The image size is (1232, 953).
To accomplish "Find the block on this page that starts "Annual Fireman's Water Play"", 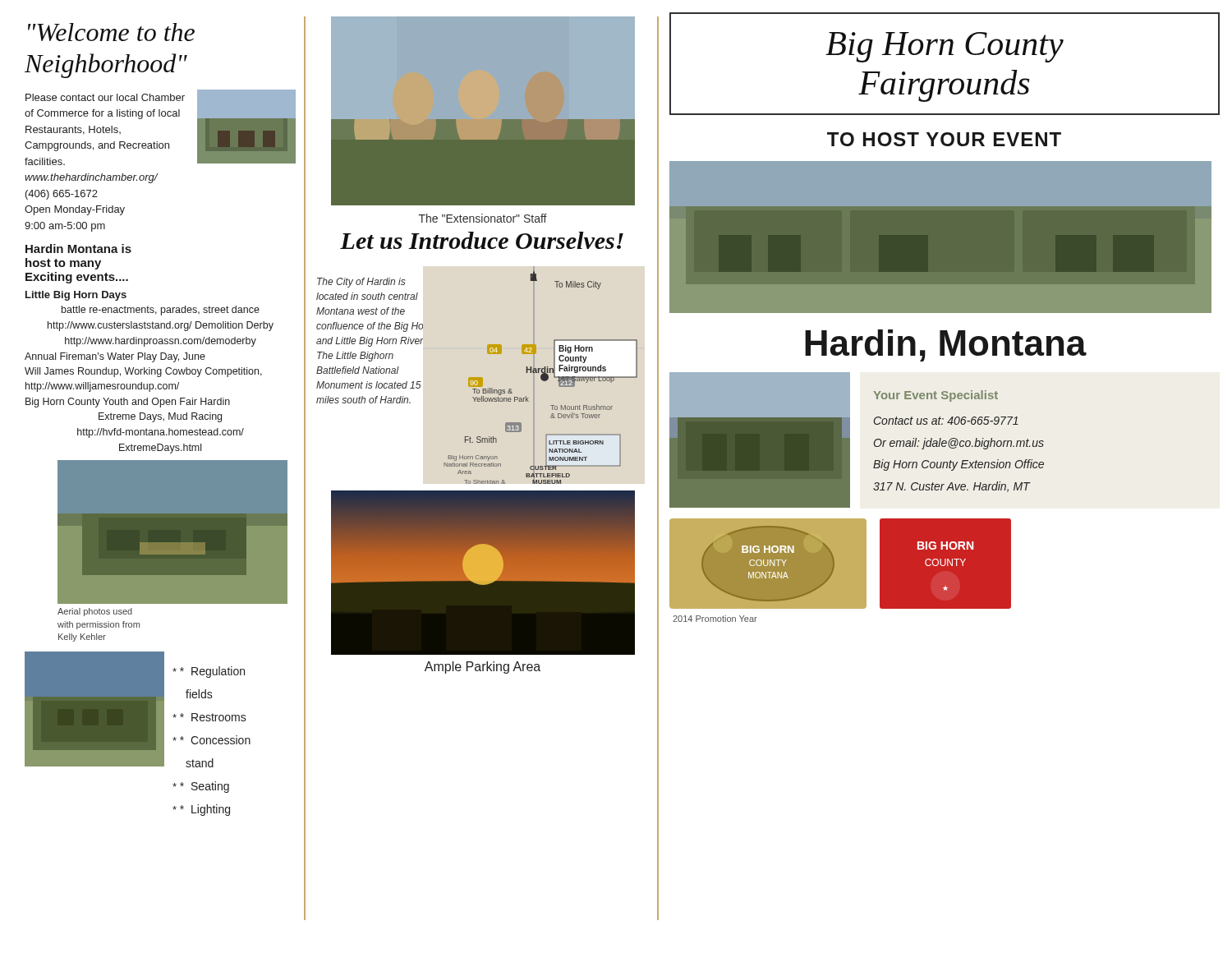I will (x=115, y=356).
